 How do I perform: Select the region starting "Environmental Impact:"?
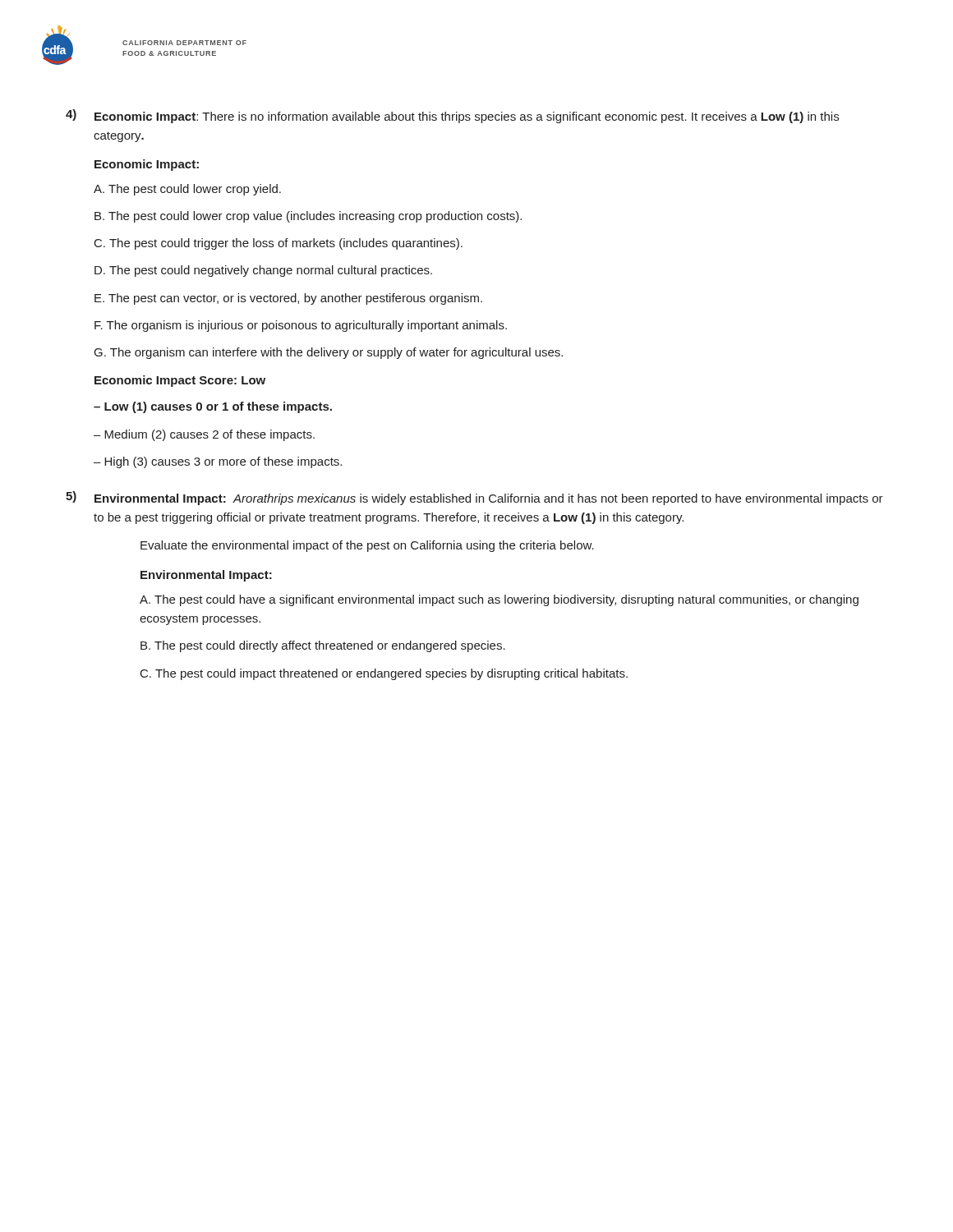(206, 574)
